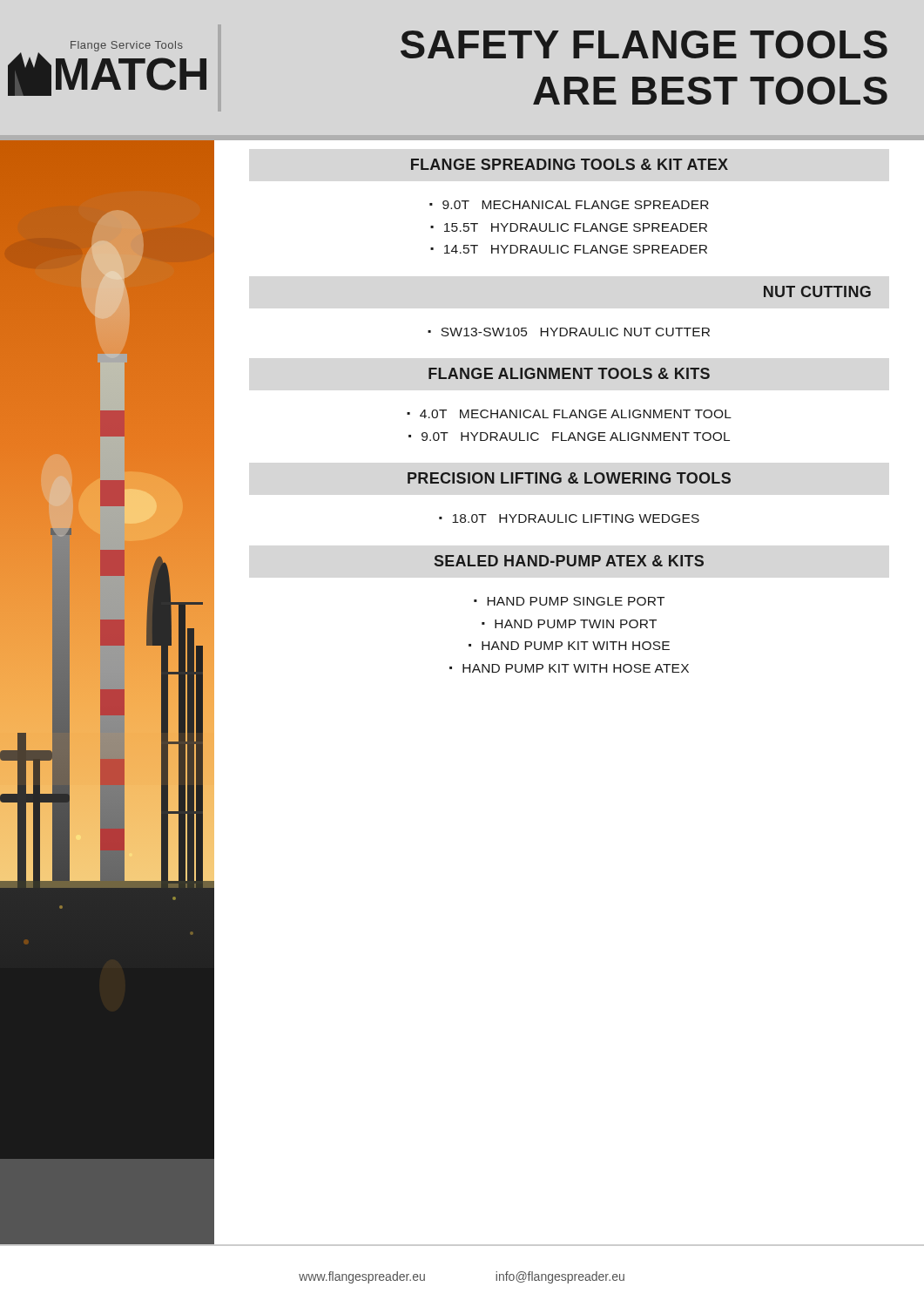Select the list item with the text "▪ HAND PUMP KIT WITH HOSE ATEX"
This screenshot has height=1307, width=924.
pyautogui.click(x=569, y=668)
